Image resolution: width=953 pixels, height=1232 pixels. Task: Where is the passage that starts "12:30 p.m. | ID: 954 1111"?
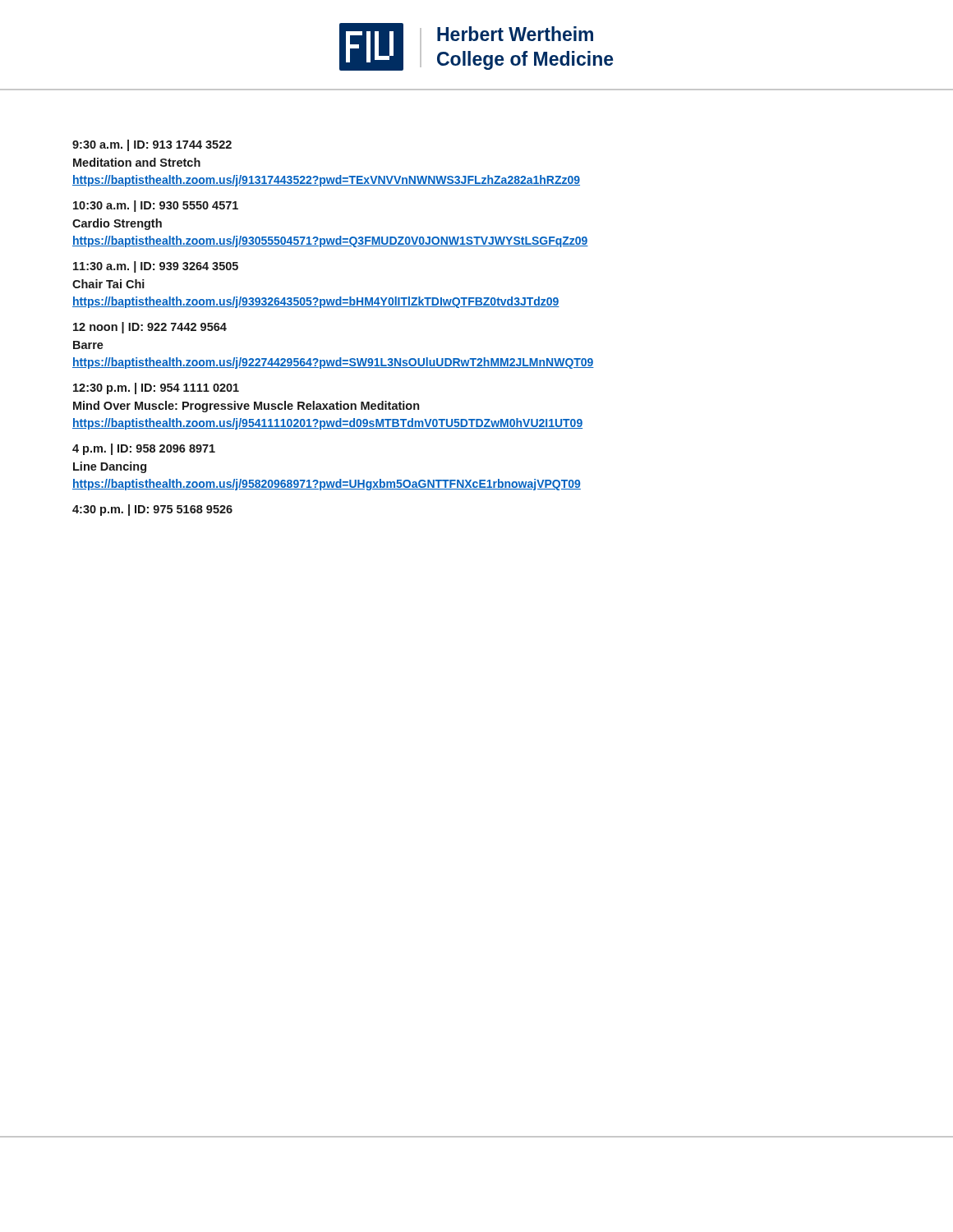156,388
